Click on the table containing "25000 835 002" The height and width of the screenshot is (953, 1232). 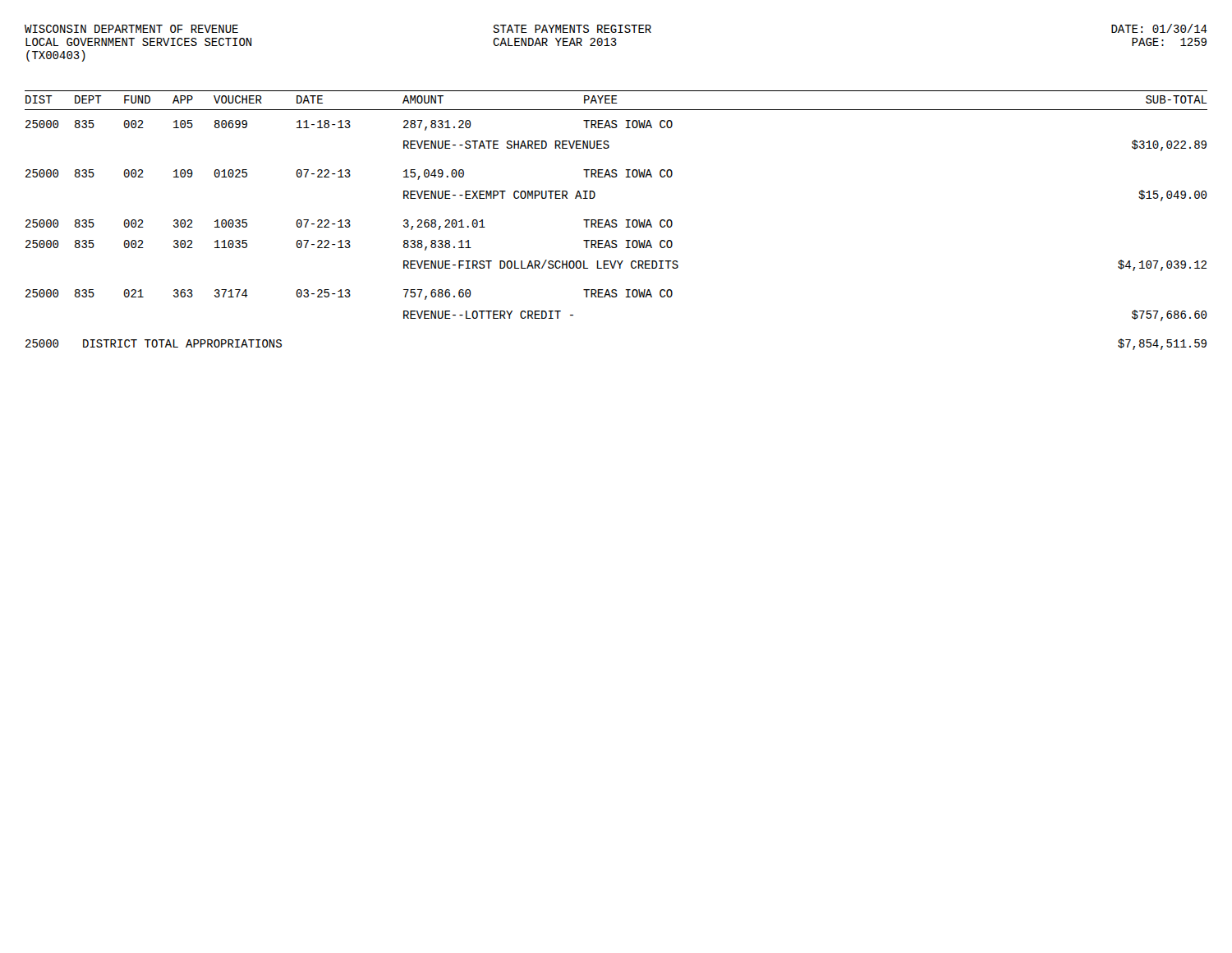pos(616,235)
